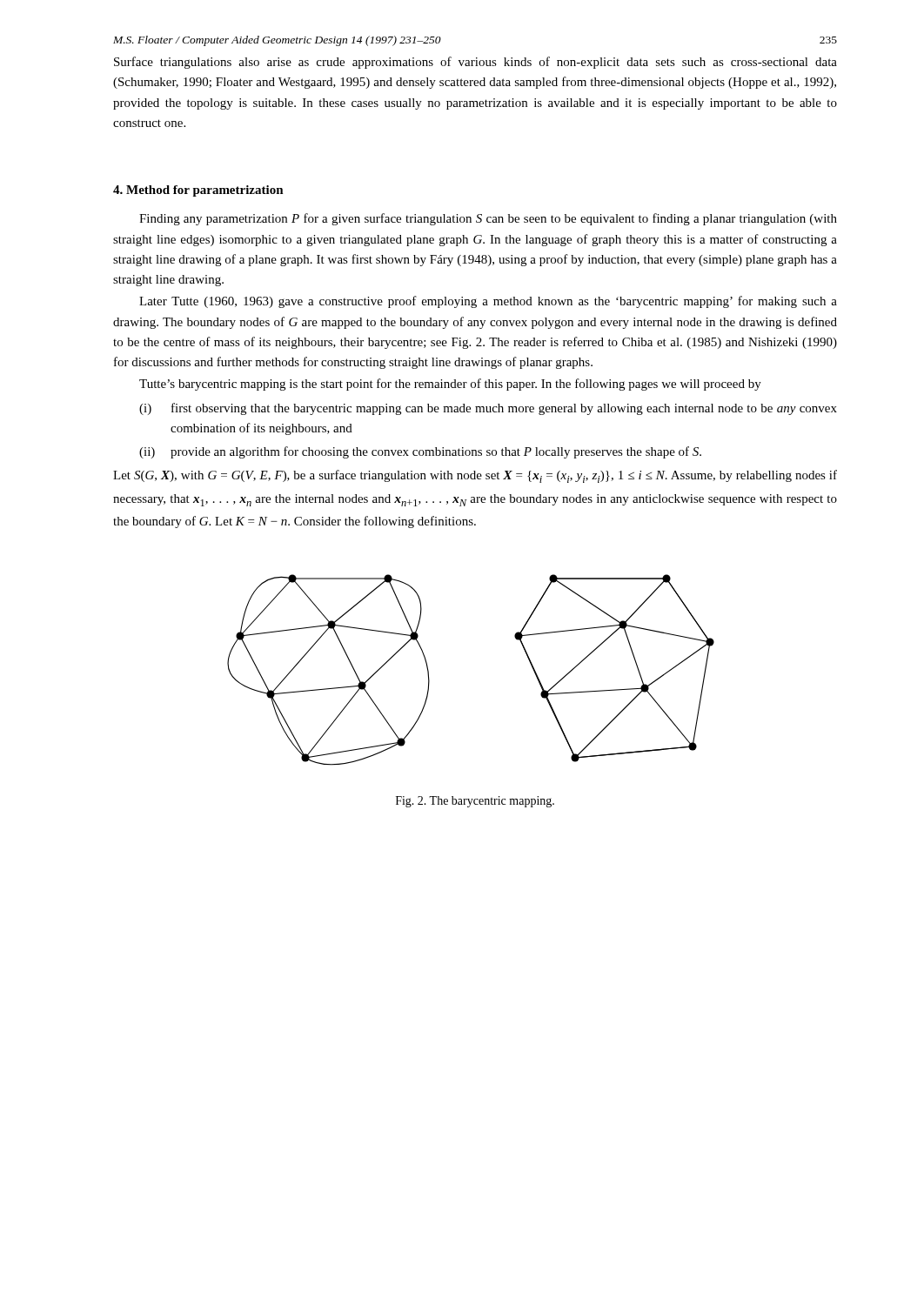This screenshot has height=1305, width=924.
Task: Where is the passage that starts "Finding any parametrization P"?
Action: point(475,250)
